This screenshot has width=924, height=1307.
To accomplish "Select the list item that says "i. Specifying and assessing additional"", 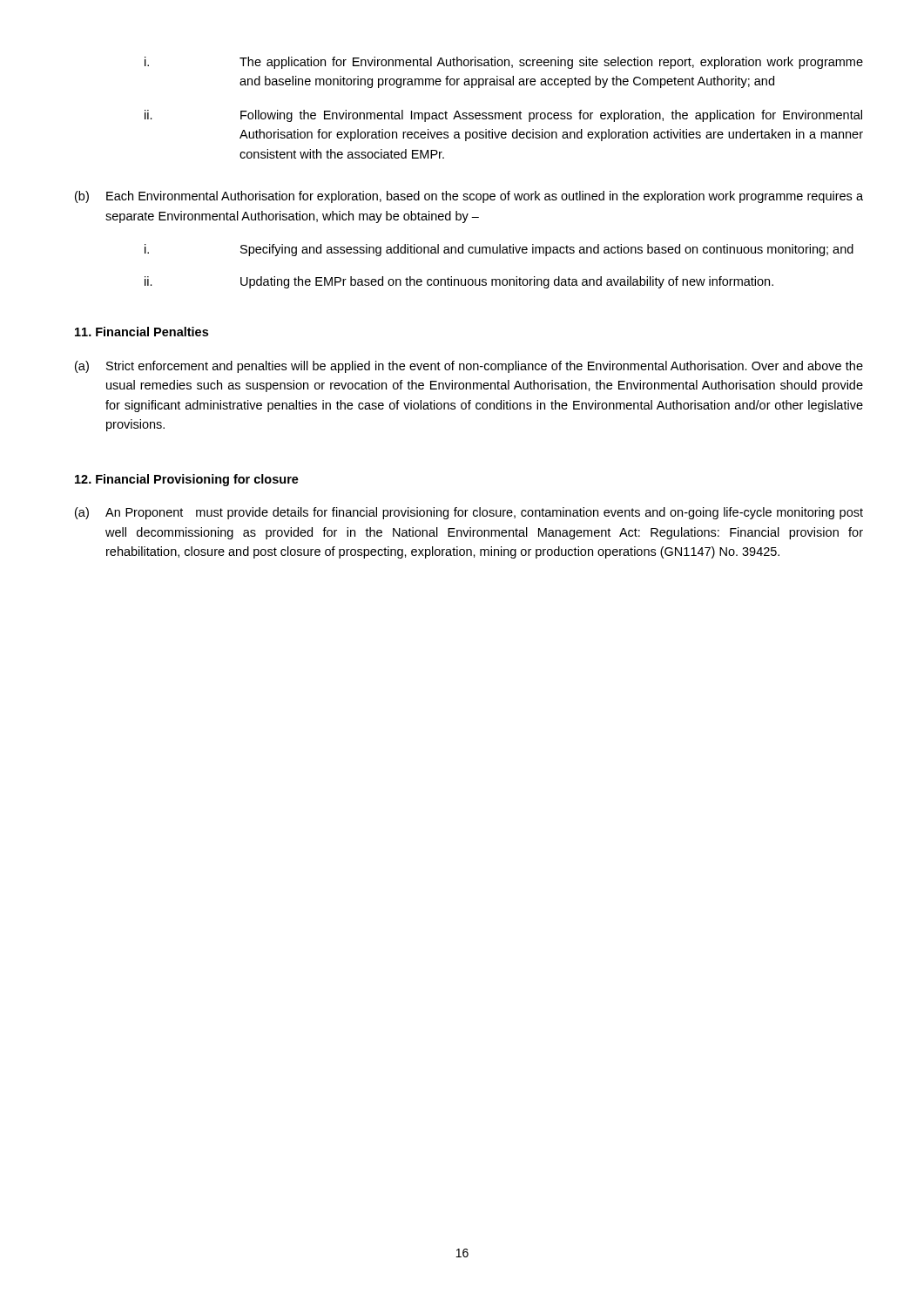I will coord(469,250).
